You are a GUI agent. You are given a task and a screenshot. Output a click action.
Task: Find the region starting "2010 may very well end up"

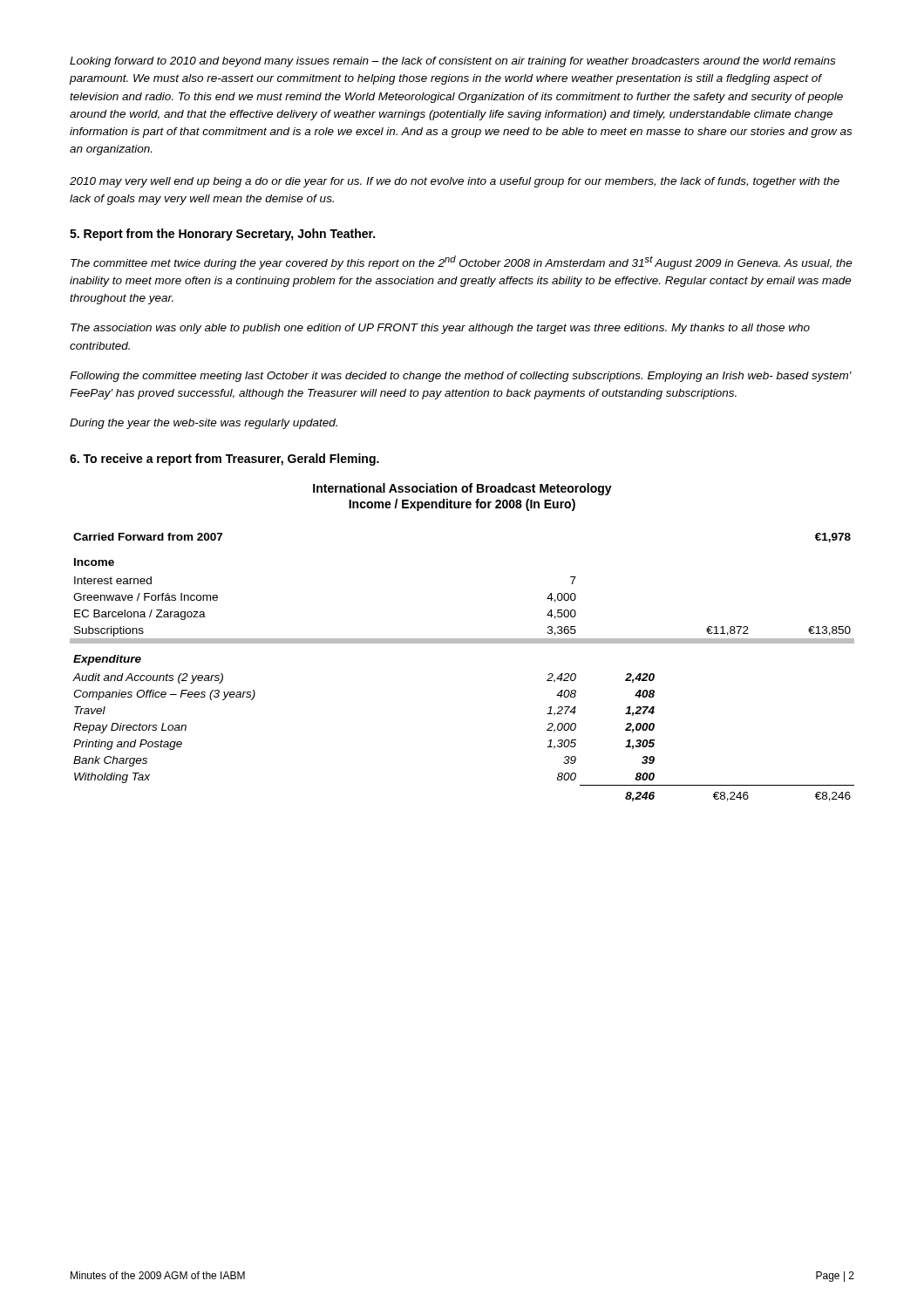pyautogui.click(x=455, y=189)
